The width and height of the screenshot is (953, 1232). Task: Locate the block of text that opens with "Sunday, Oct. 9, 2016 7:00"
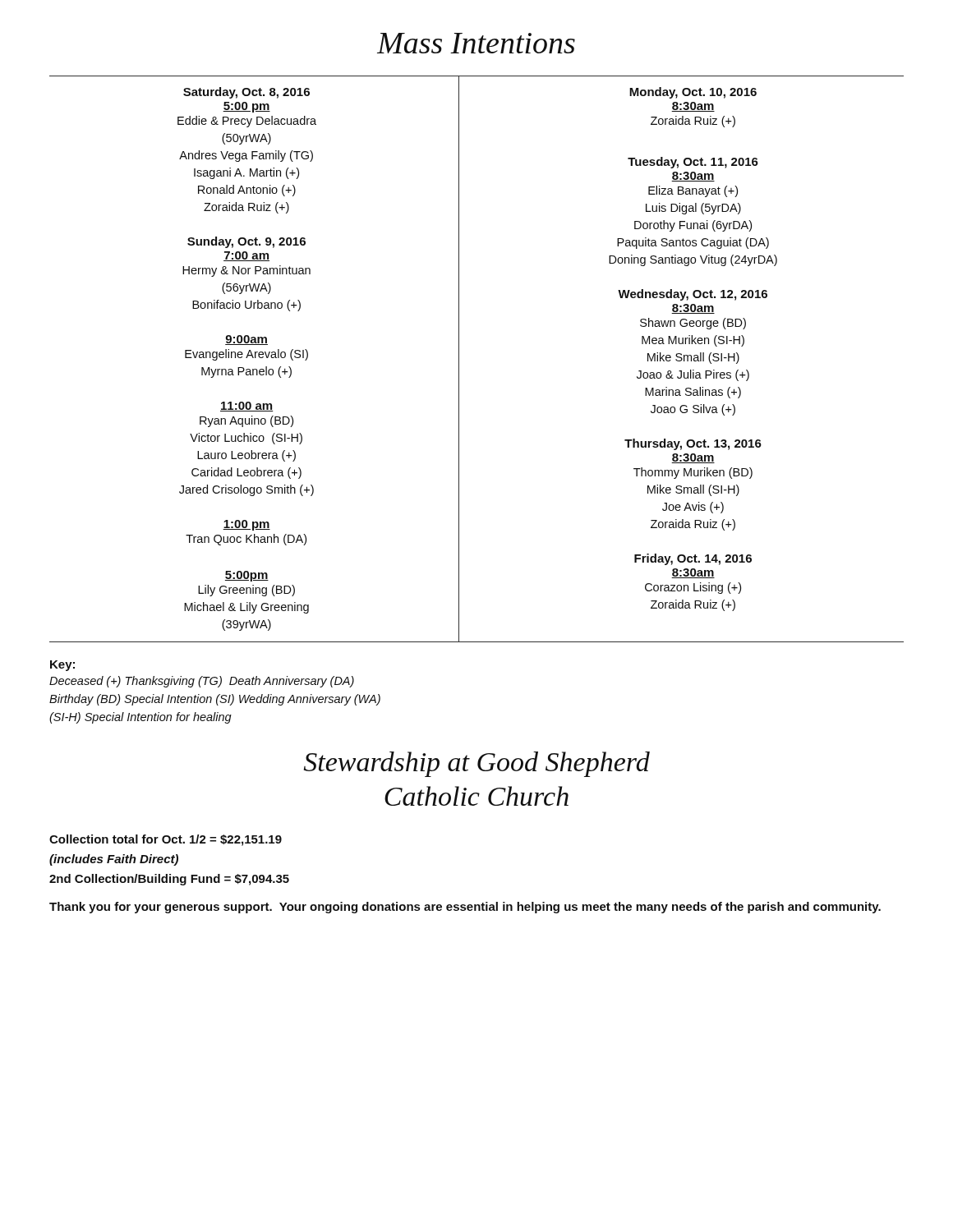(x=247, y=274)
